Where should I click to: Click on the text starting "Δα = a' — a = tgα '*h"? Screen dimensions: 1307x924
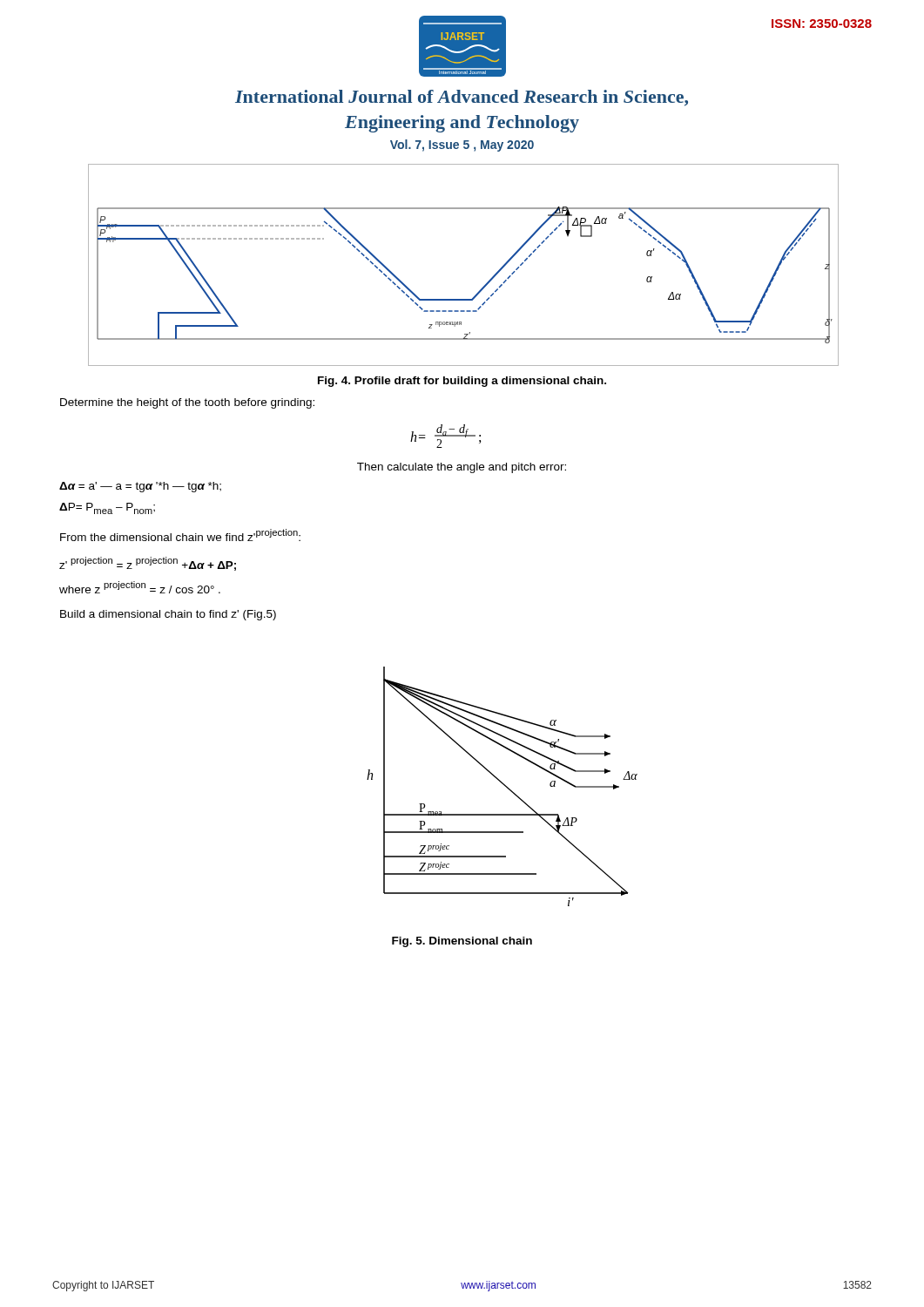141,486
